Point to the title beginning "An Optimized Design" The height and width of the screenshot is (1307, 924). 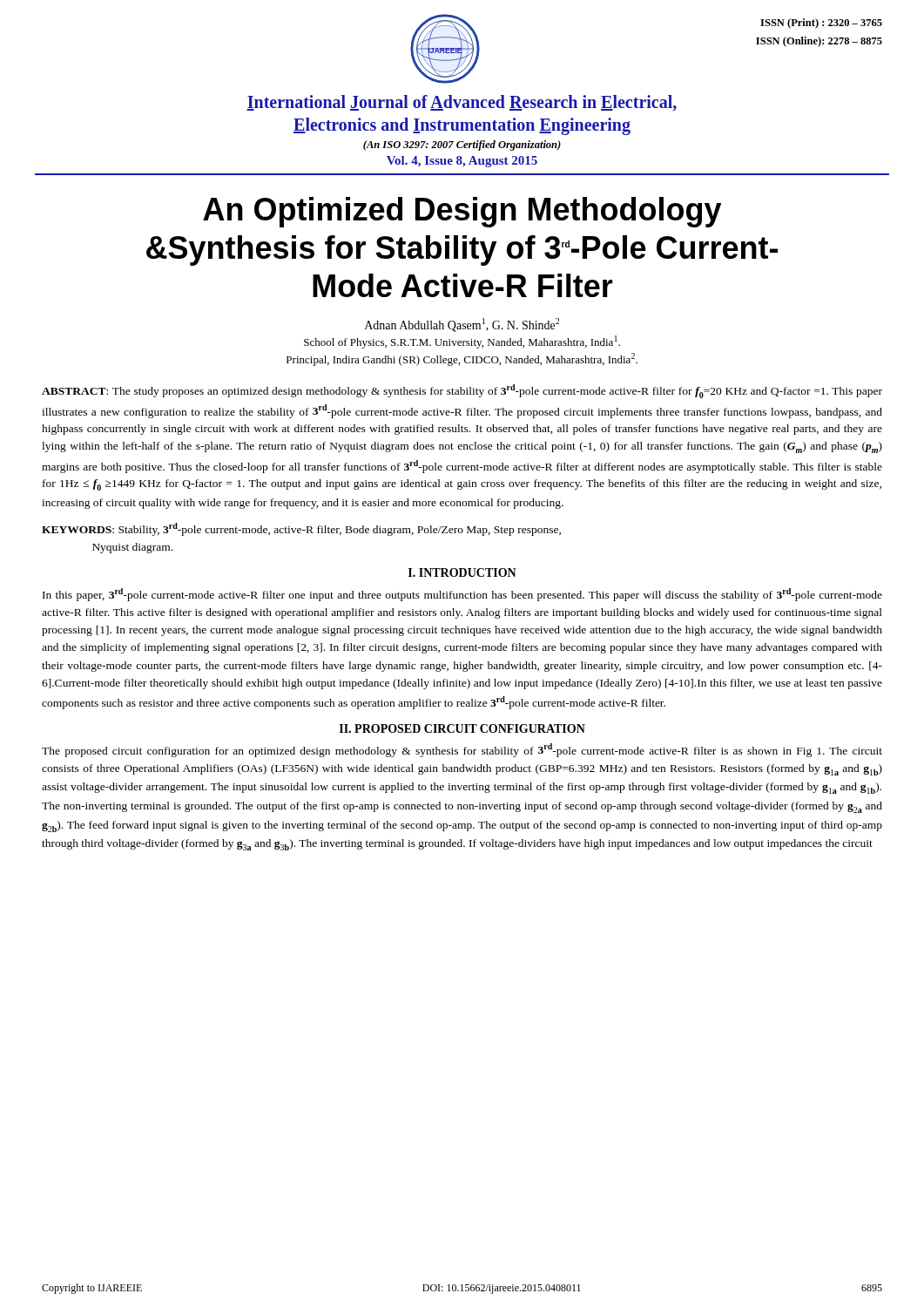click(462, 248)
